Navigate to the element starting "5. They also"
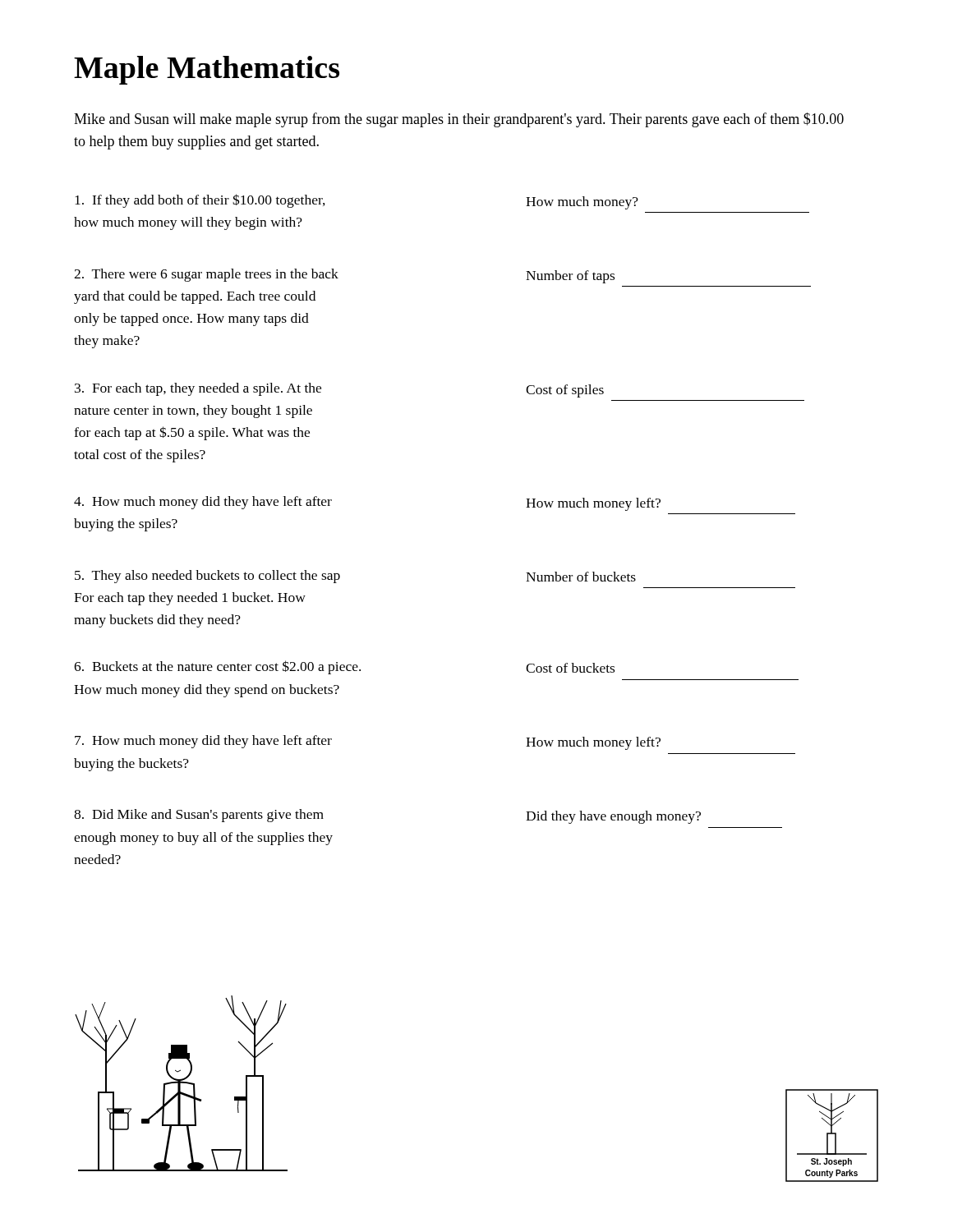 point(205,576)
